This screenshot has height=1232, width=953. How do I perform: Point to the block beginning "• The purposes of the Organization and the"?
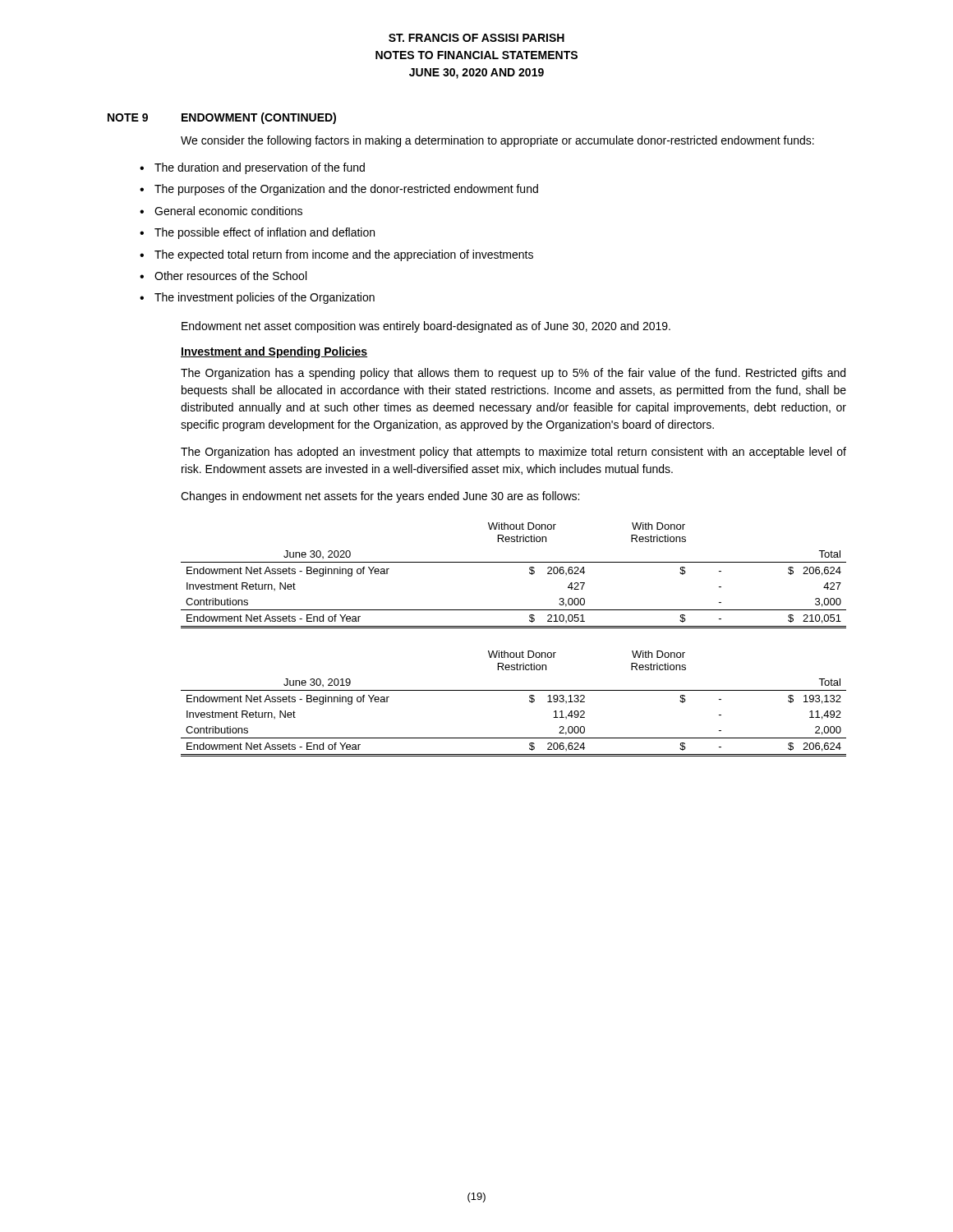pos(339,190)
